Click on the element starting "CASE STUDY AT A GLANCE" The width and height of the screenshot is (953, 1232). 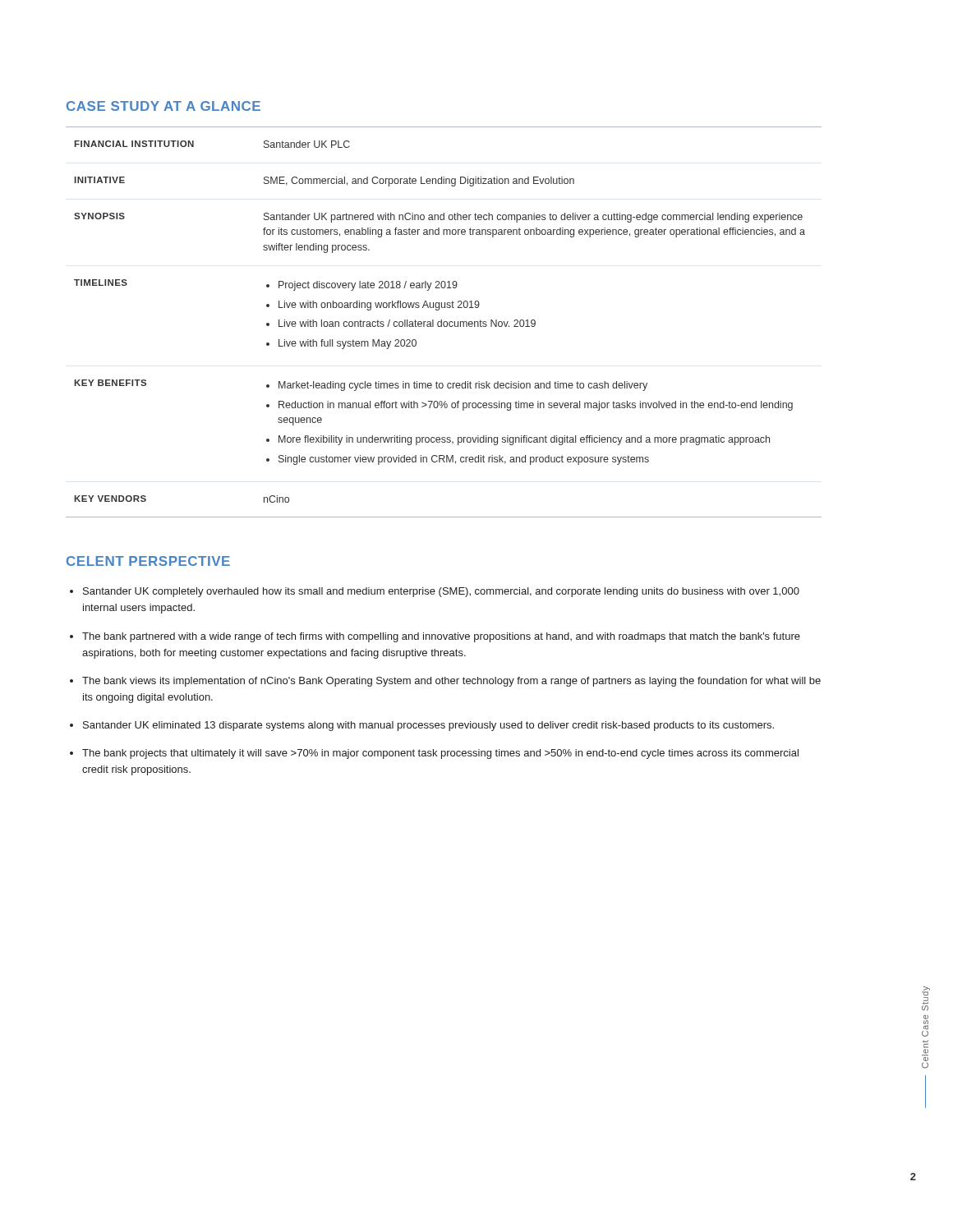pos(164,106)
